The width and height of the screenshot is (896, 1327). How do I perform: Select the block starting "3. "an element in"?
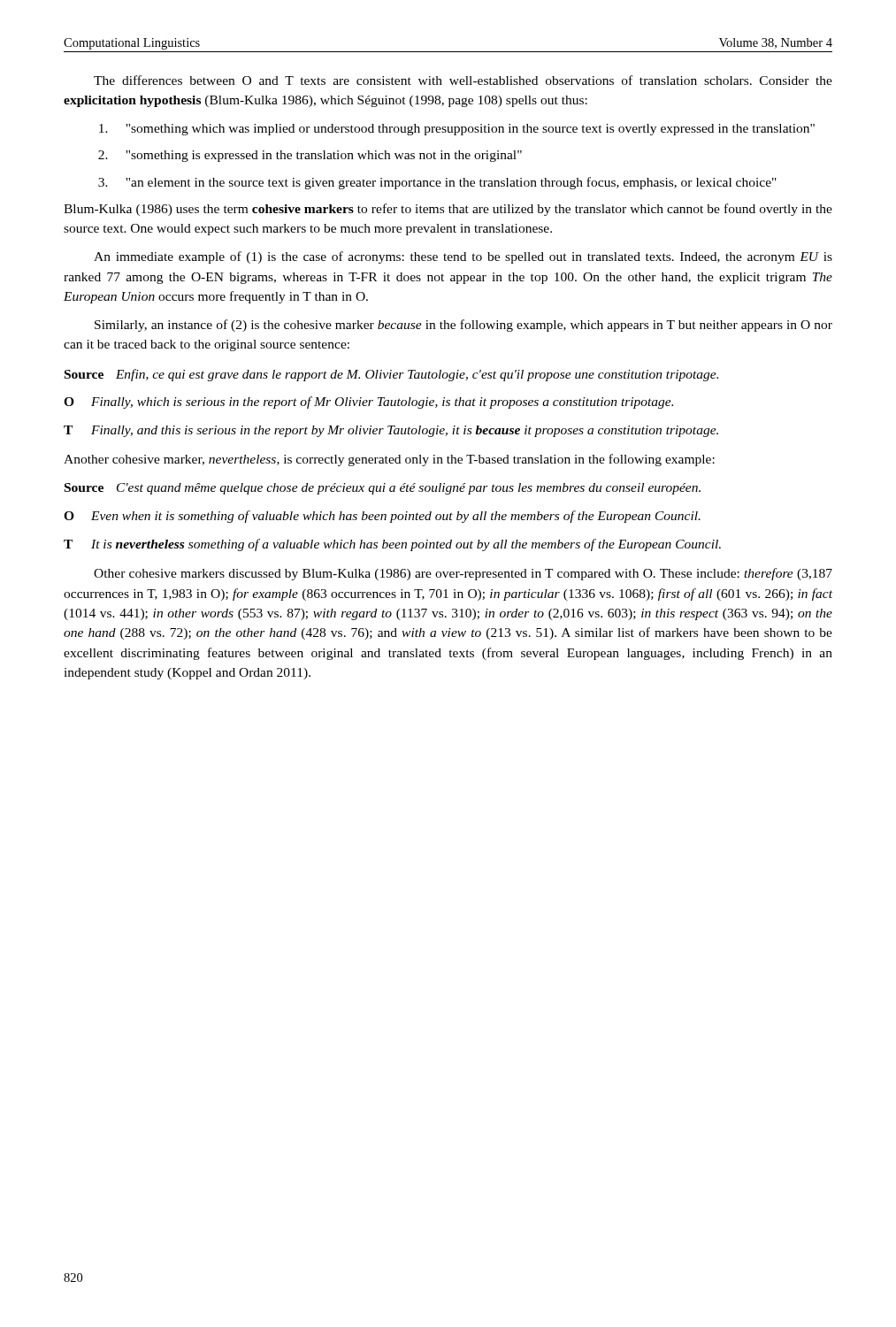point(465,182)
